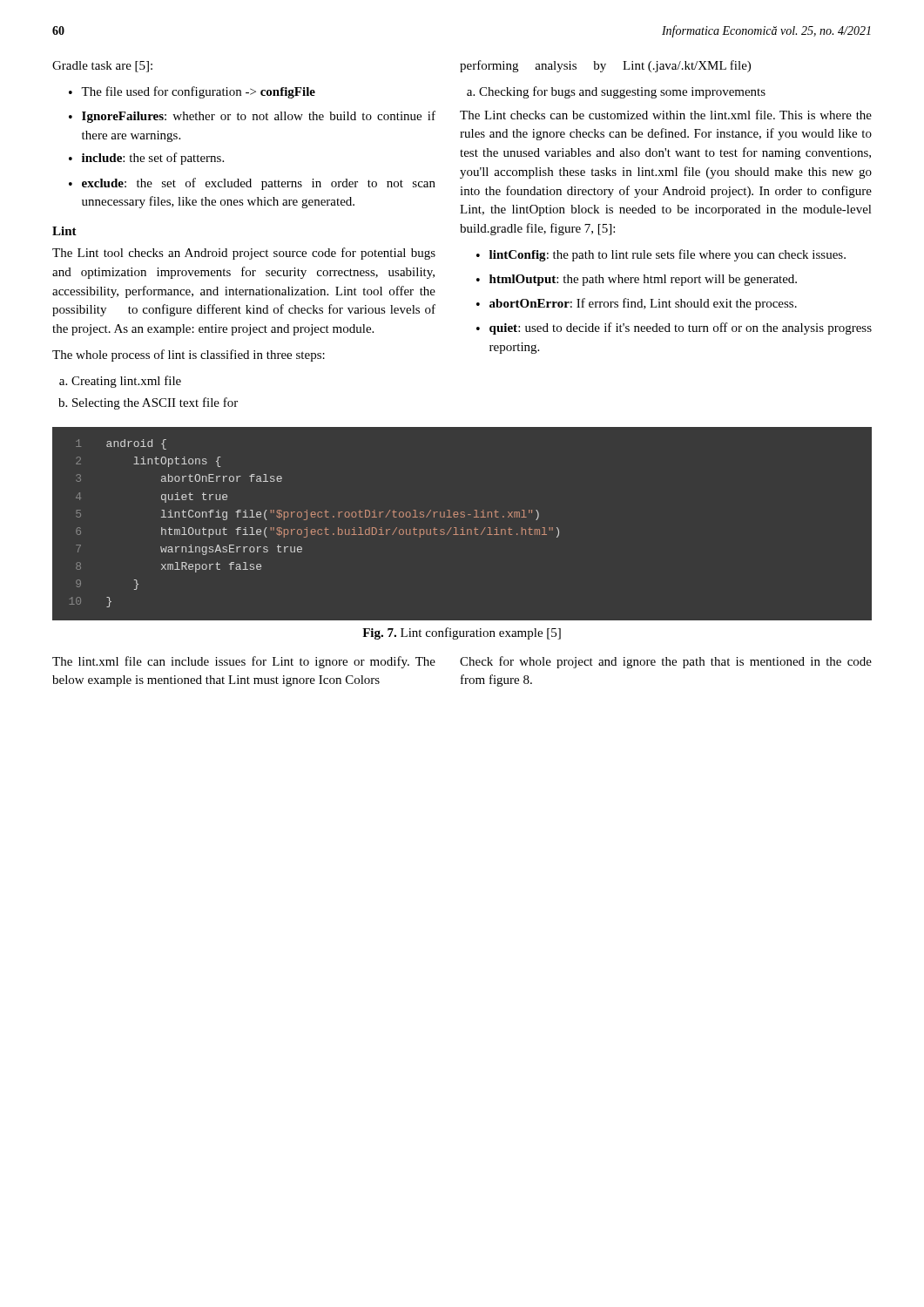Locate the text "performing analysis by Lint (.java/.kt/XML file)"

pos(666,66)
